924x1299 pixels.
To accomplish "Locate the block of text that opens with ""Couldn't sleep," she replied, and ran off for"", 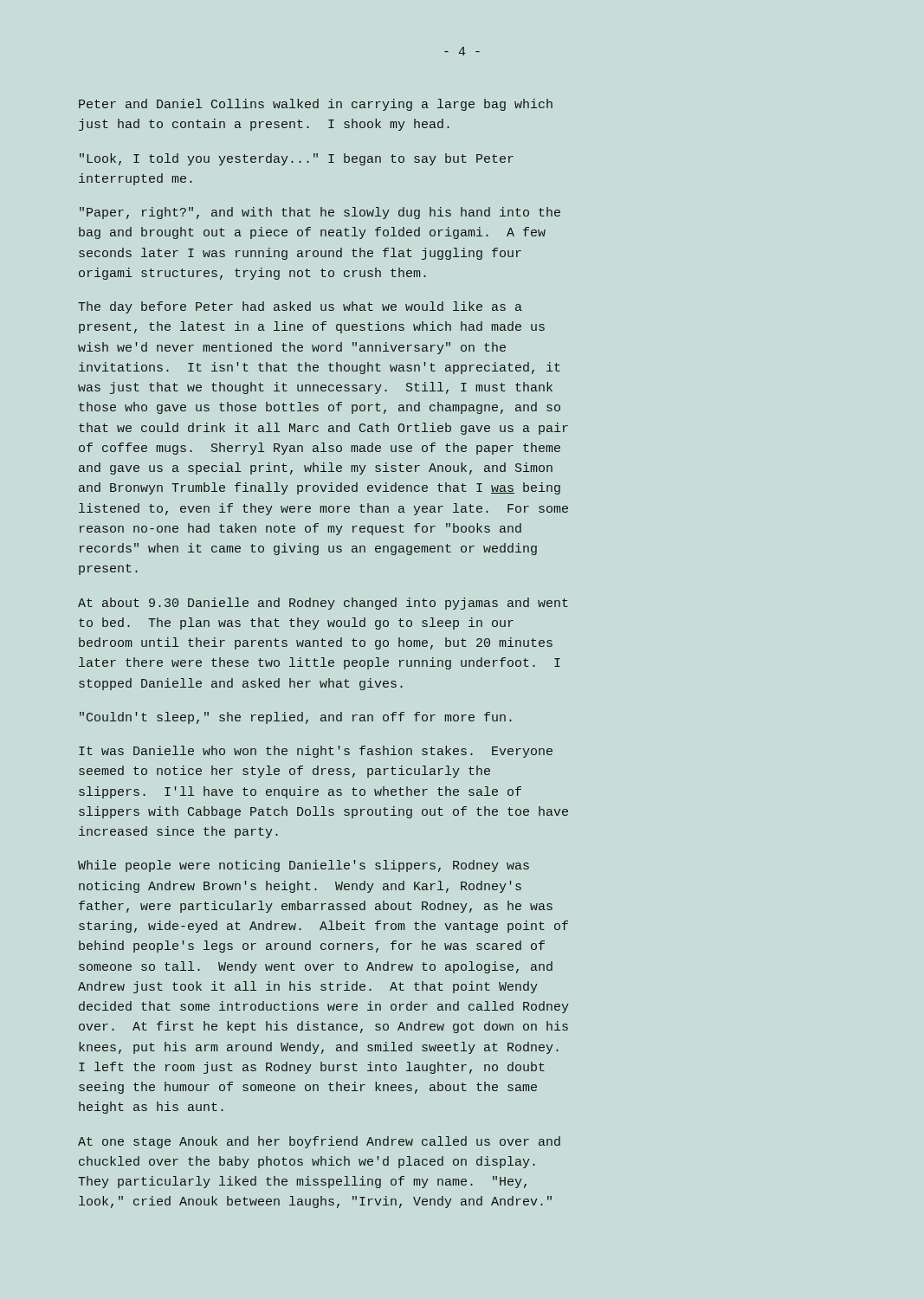I will click(296, 718).
